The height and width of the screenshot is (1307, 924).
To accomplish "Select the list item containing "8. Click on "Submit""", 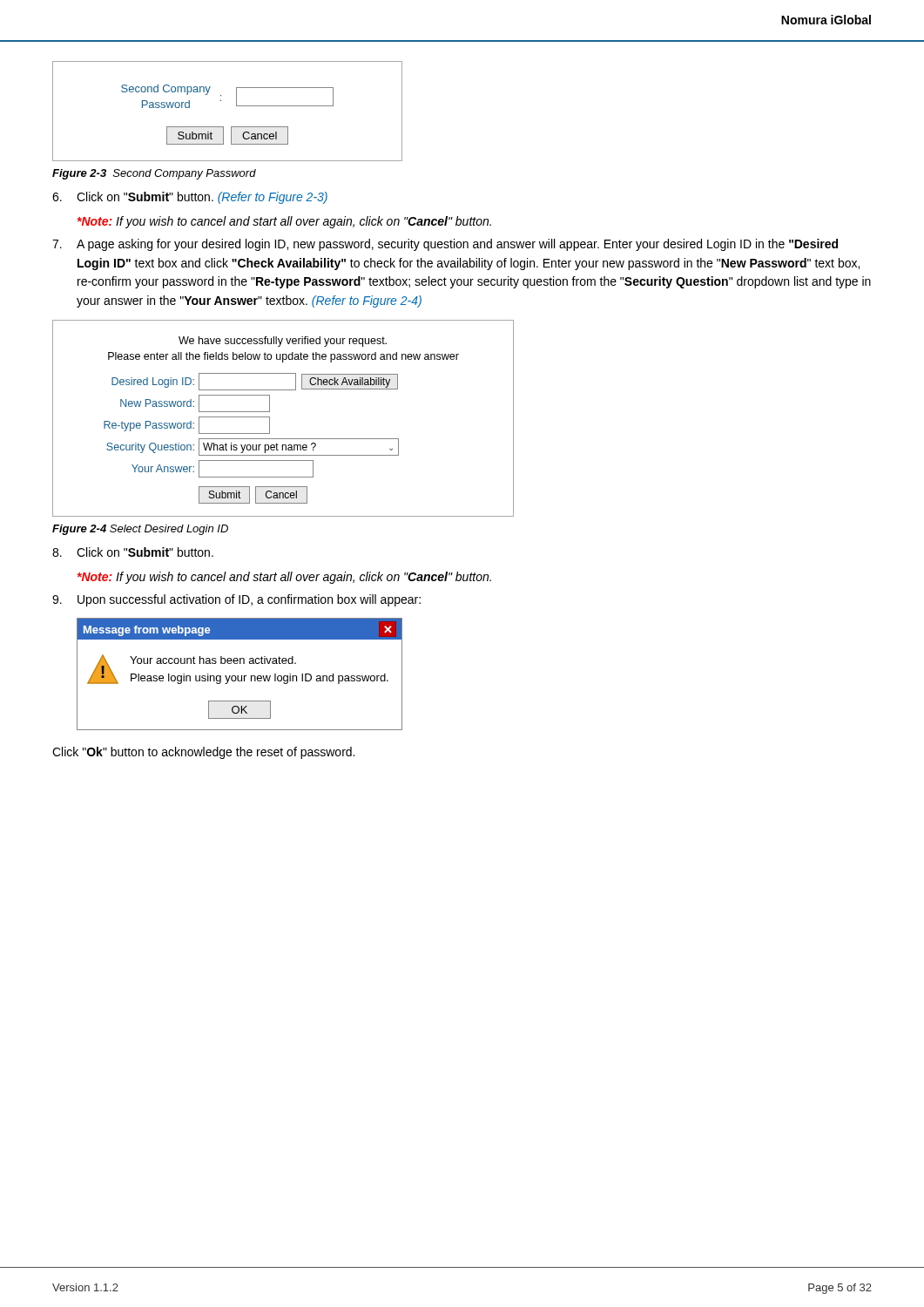I will [x=133, y=553].
